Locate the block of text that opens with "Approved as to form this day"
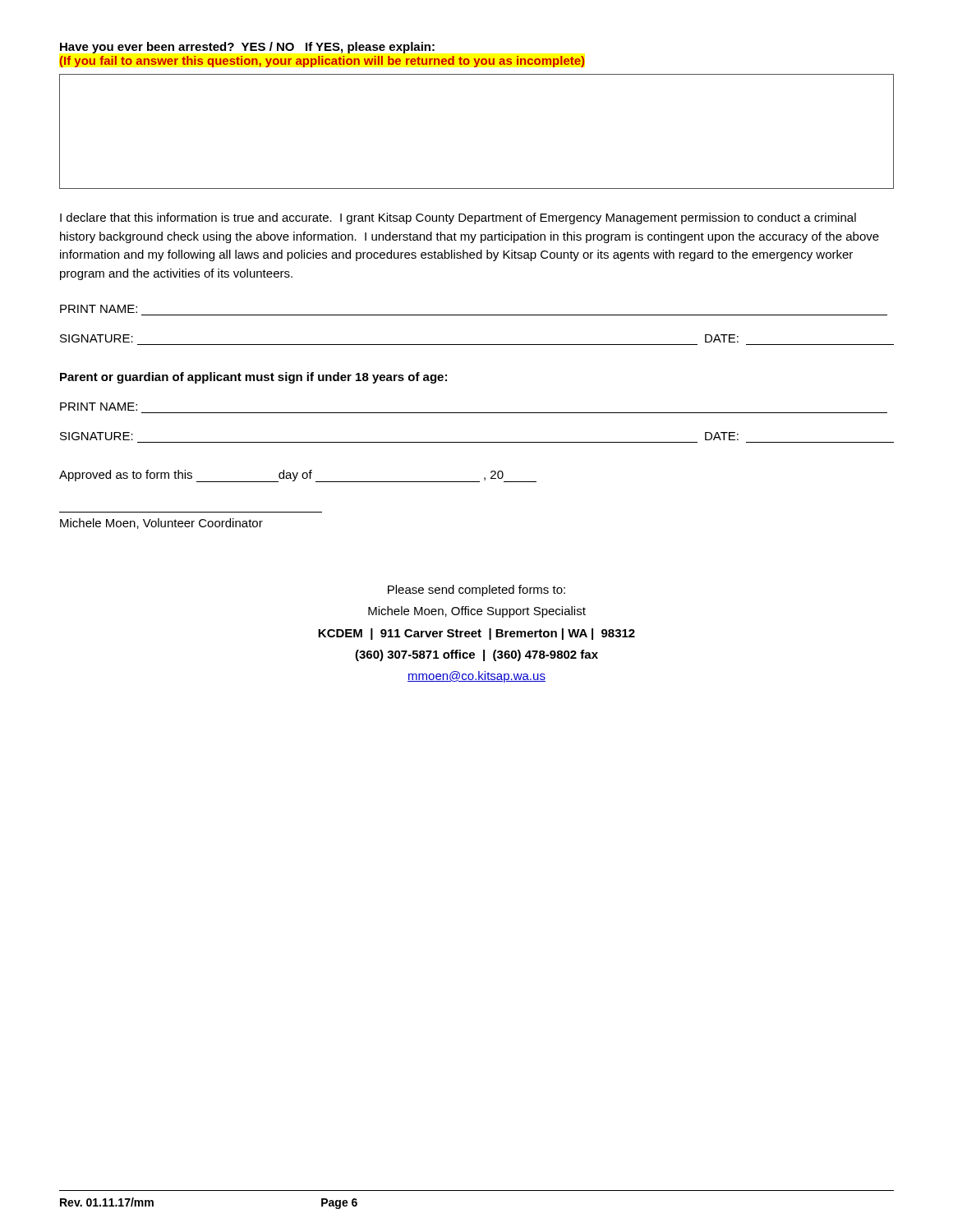 click(x=298, y=475)
